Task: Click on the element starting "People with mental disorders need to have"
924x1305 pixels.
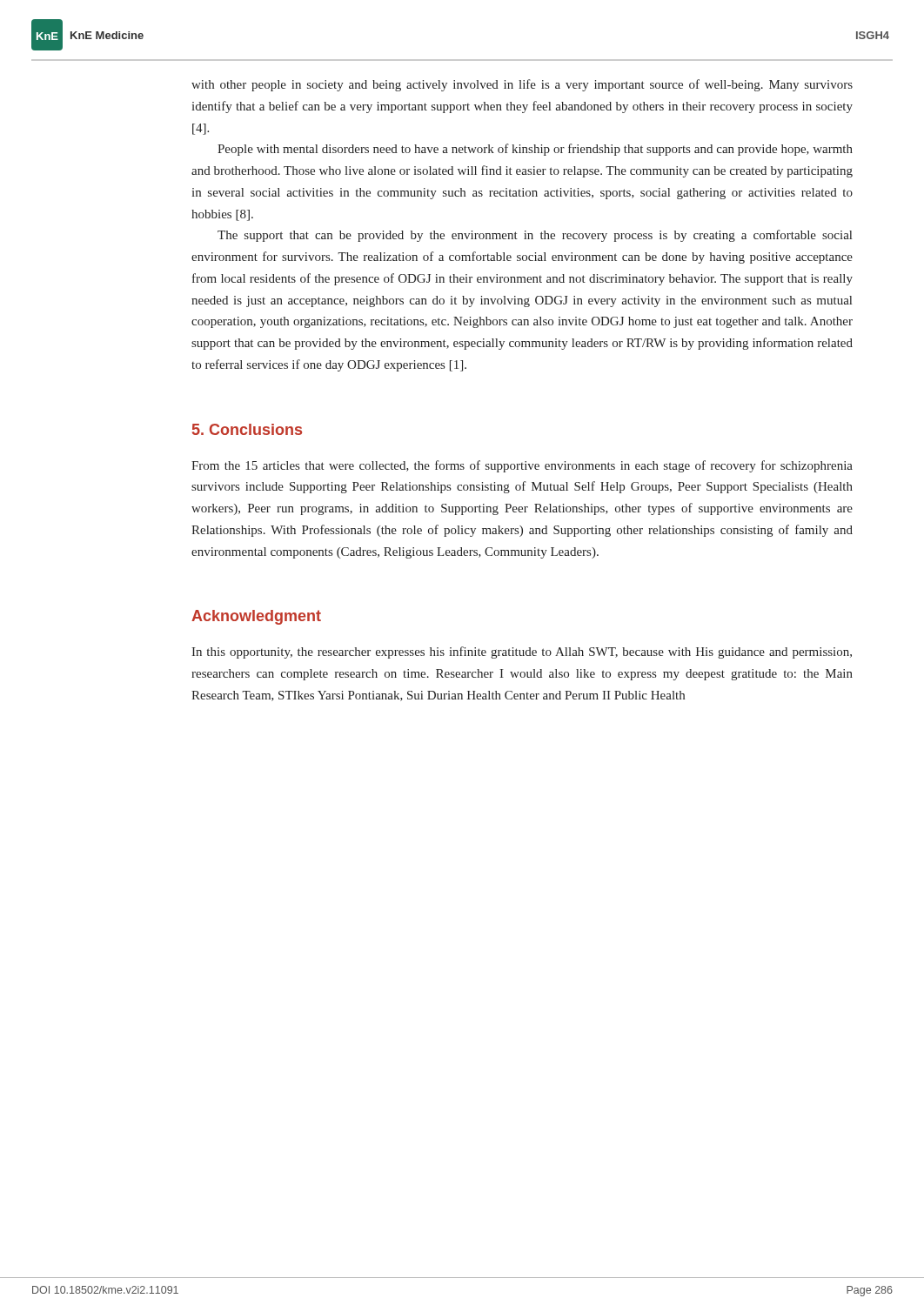Action: click(522, 182)
